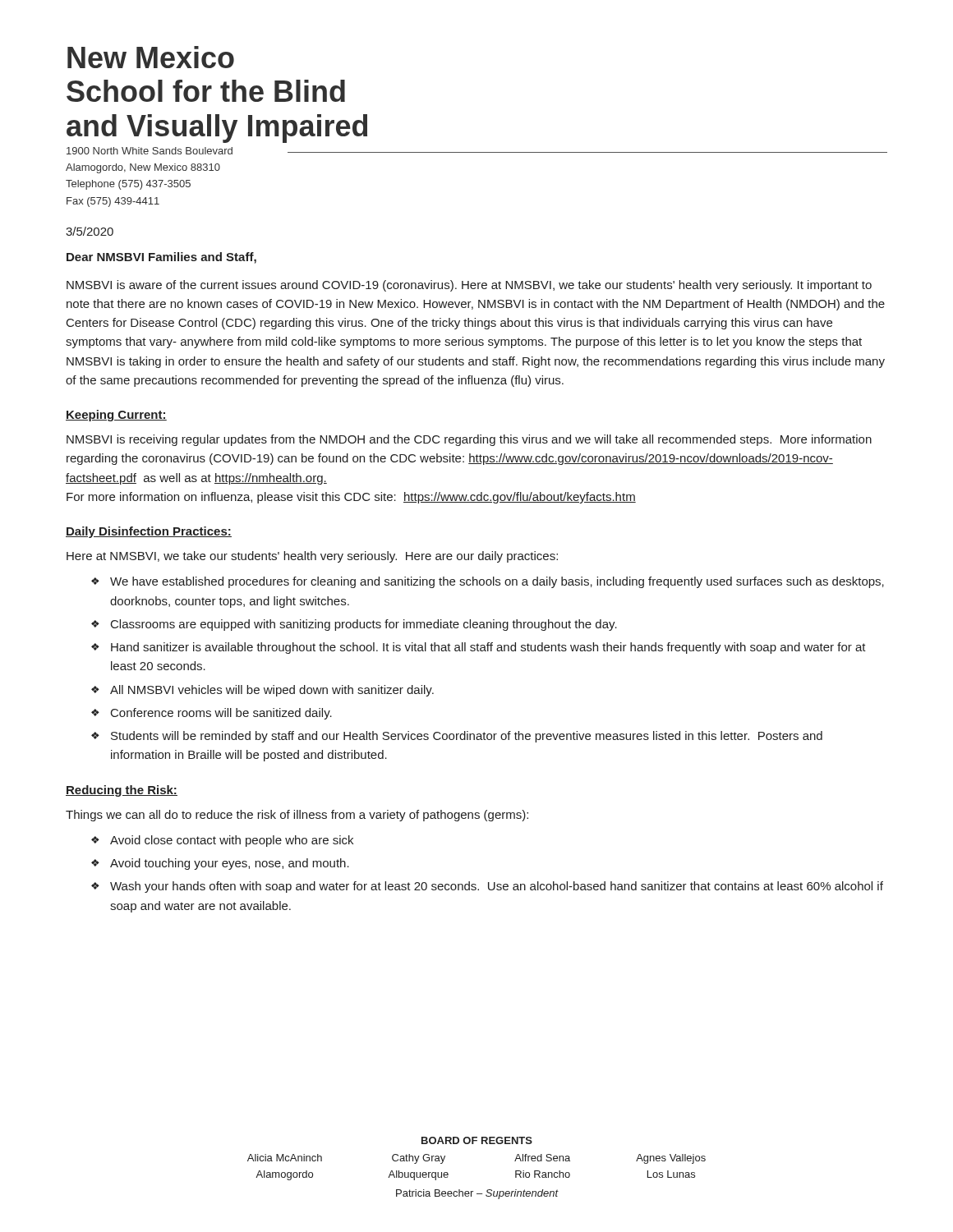Image resolution: width=953 pixels, height=1232 pixels.
Task: Click on the region starting "Avoid close contact with people"
Action: tap(232, 840)
